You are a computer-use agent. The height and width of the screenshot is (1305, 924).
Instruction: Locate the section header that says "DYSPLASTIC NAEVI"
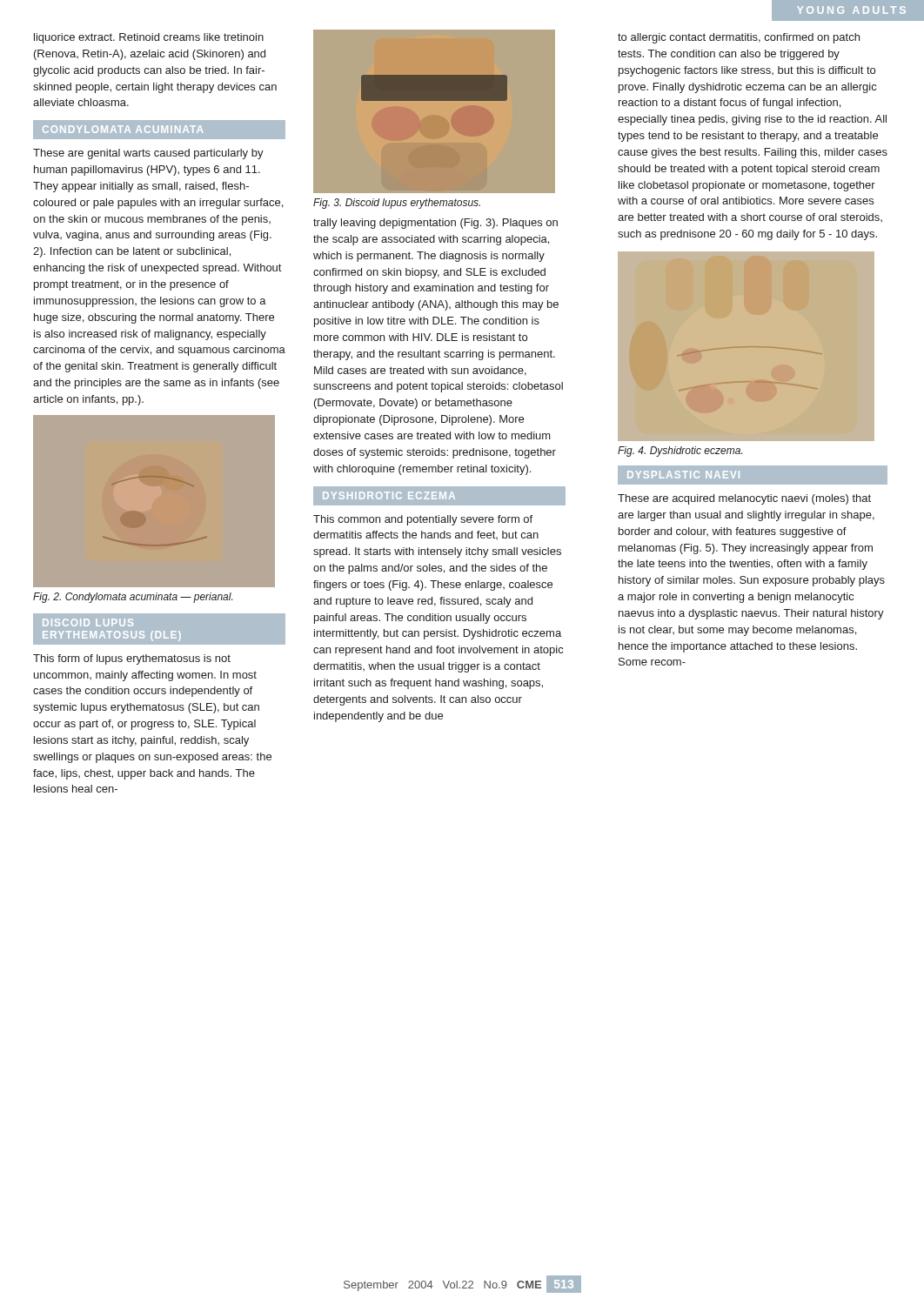pos(684,475)
